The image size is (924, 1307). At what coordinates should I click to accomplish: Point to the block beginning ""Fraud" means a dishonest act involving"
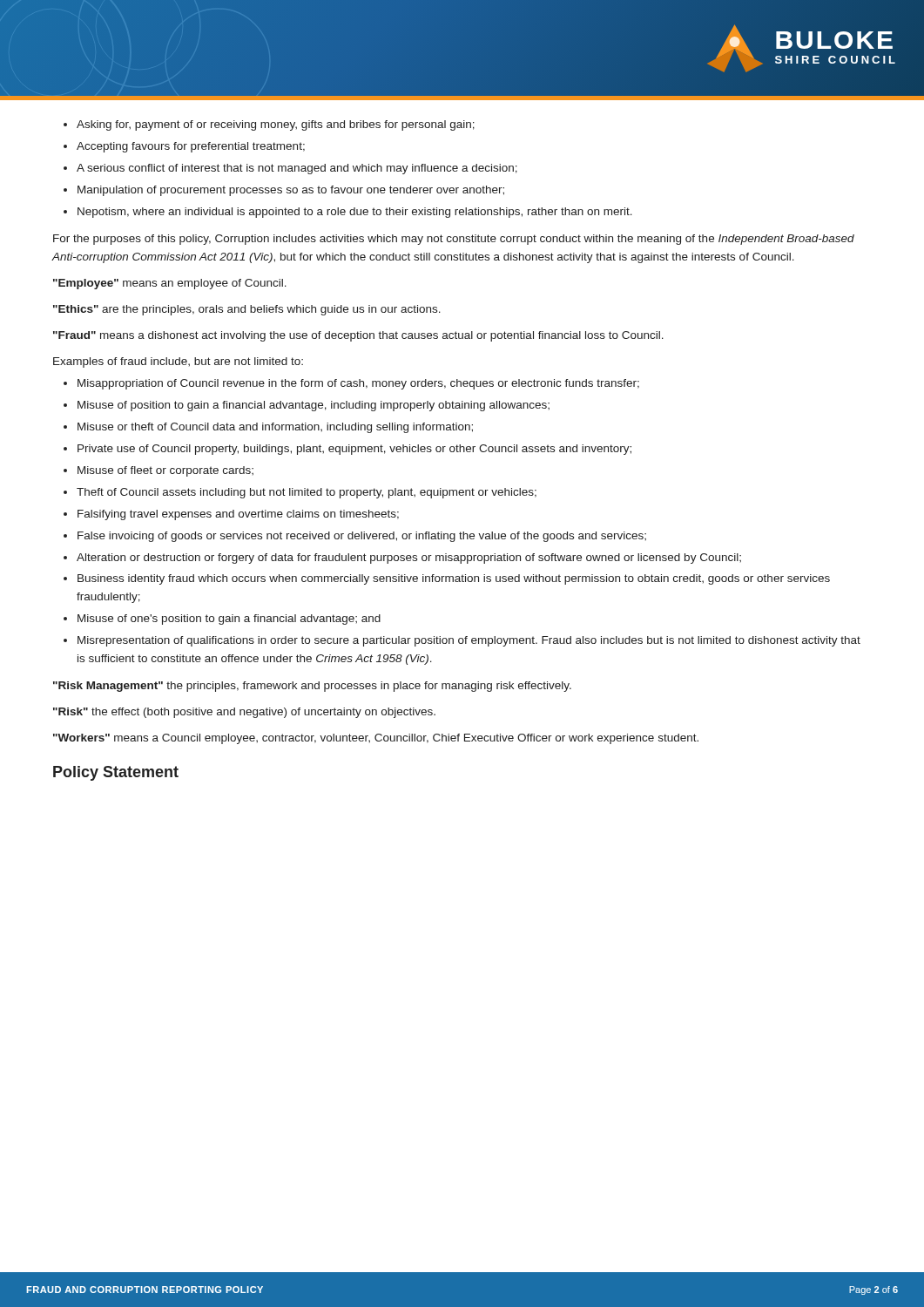[358, 335]
